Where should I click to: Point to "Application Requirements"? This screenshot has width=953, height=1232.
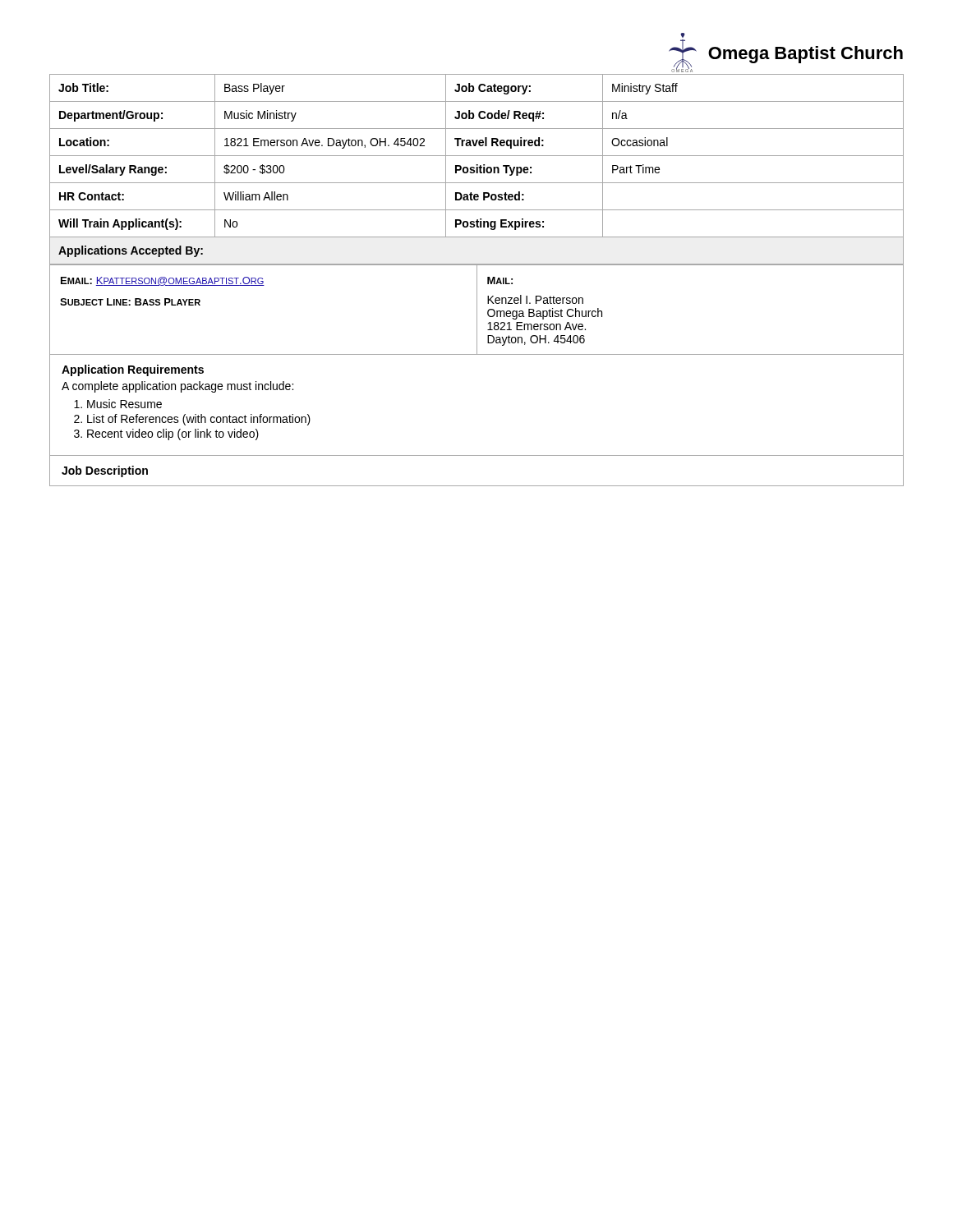133,370
